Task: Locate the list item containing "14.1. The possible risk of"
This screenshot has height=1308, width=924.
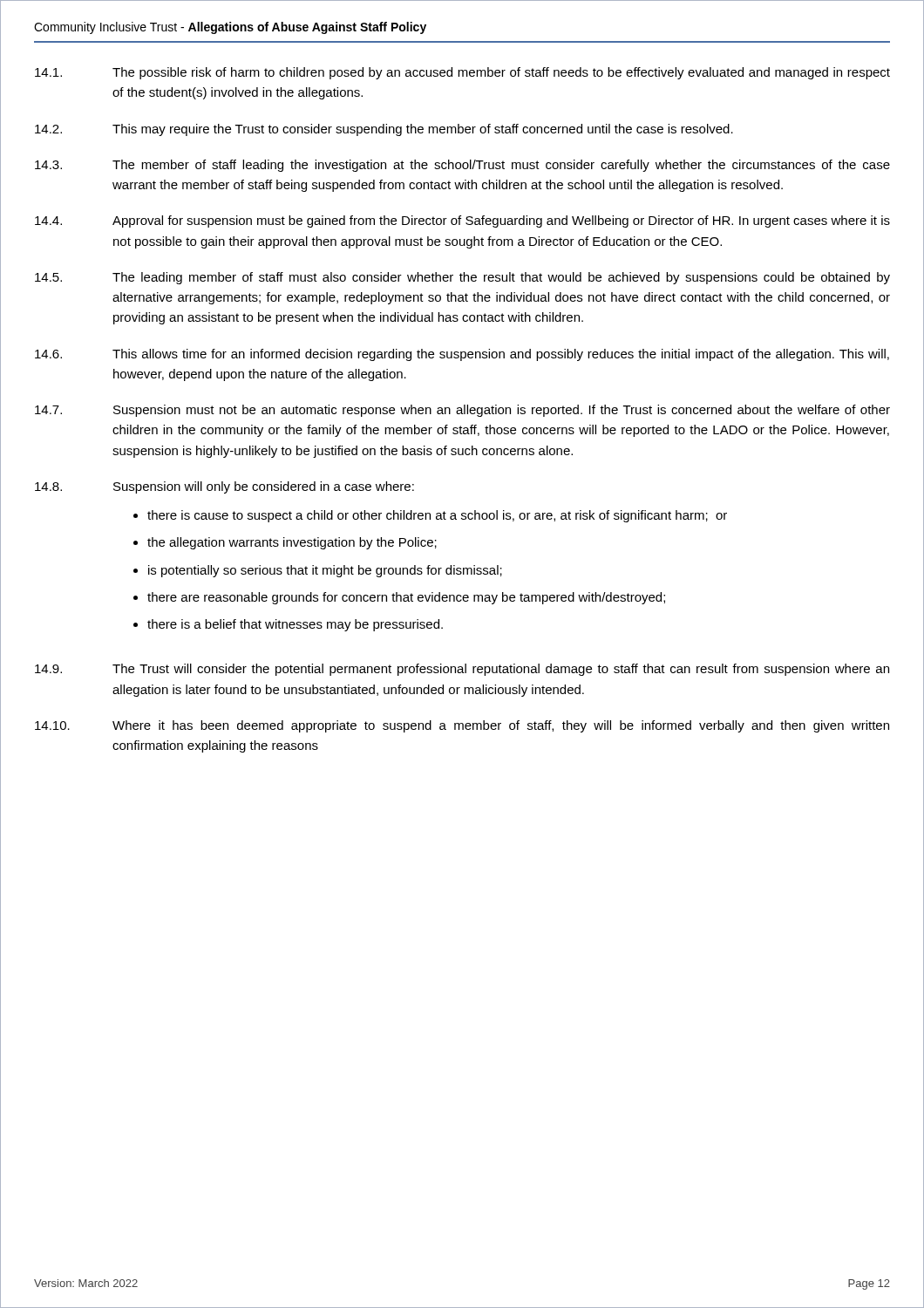Action: [x=462, y=82]
